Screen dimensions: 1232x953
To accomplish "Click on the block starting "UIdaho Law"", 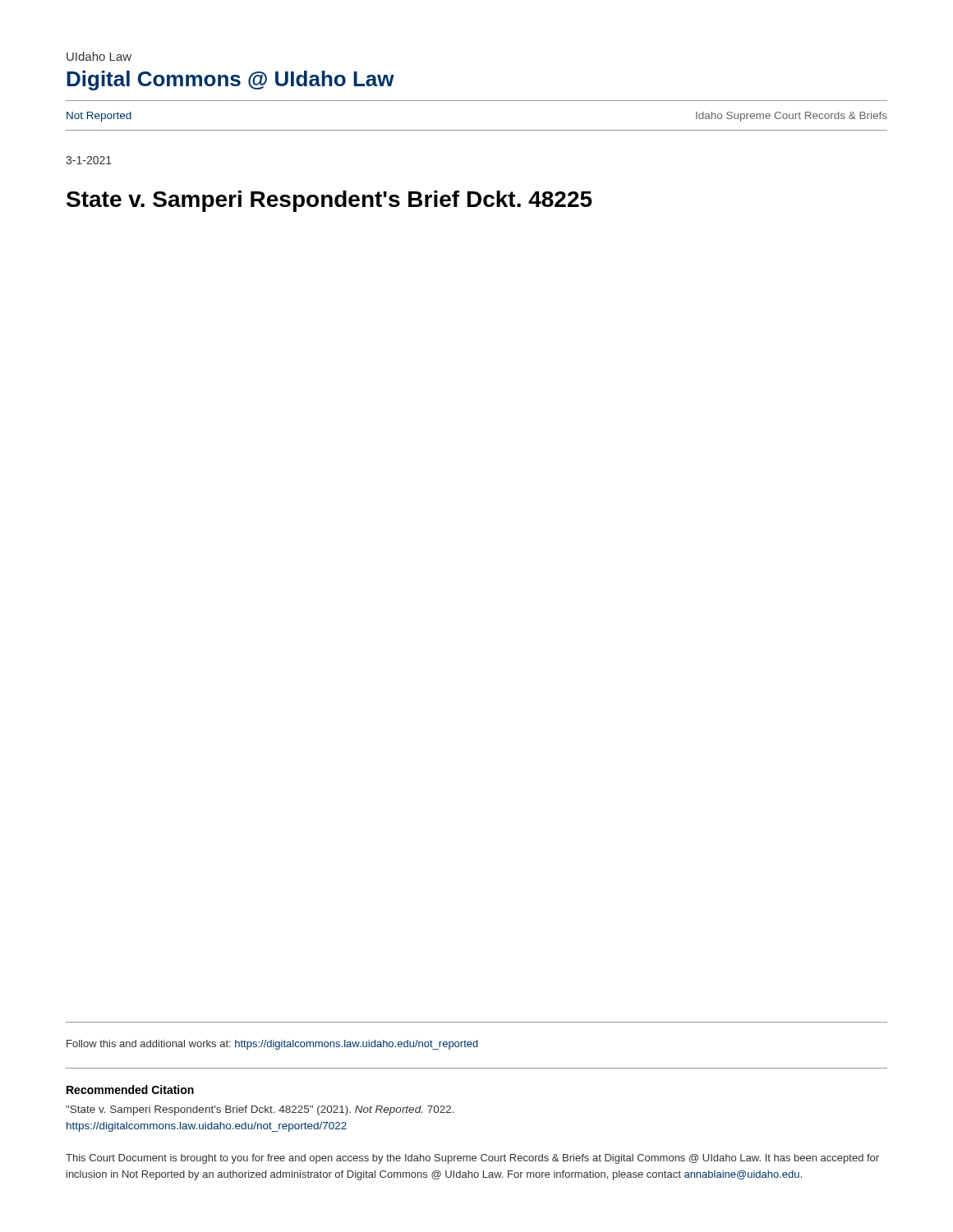I will click(x=99, y=56).
